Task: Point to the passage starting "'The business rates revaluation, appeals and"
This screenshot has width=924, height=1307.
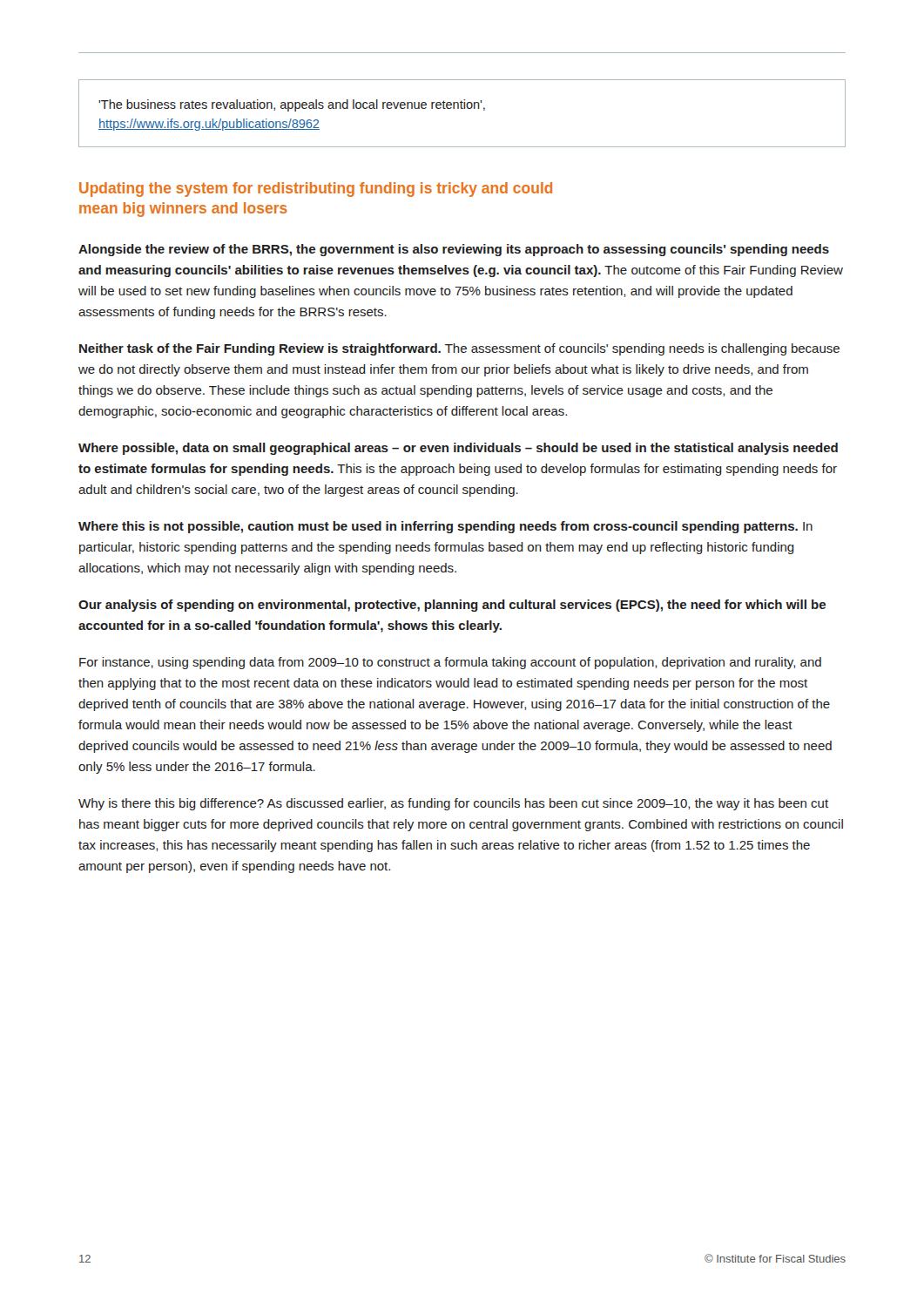Action: point(462,115)
